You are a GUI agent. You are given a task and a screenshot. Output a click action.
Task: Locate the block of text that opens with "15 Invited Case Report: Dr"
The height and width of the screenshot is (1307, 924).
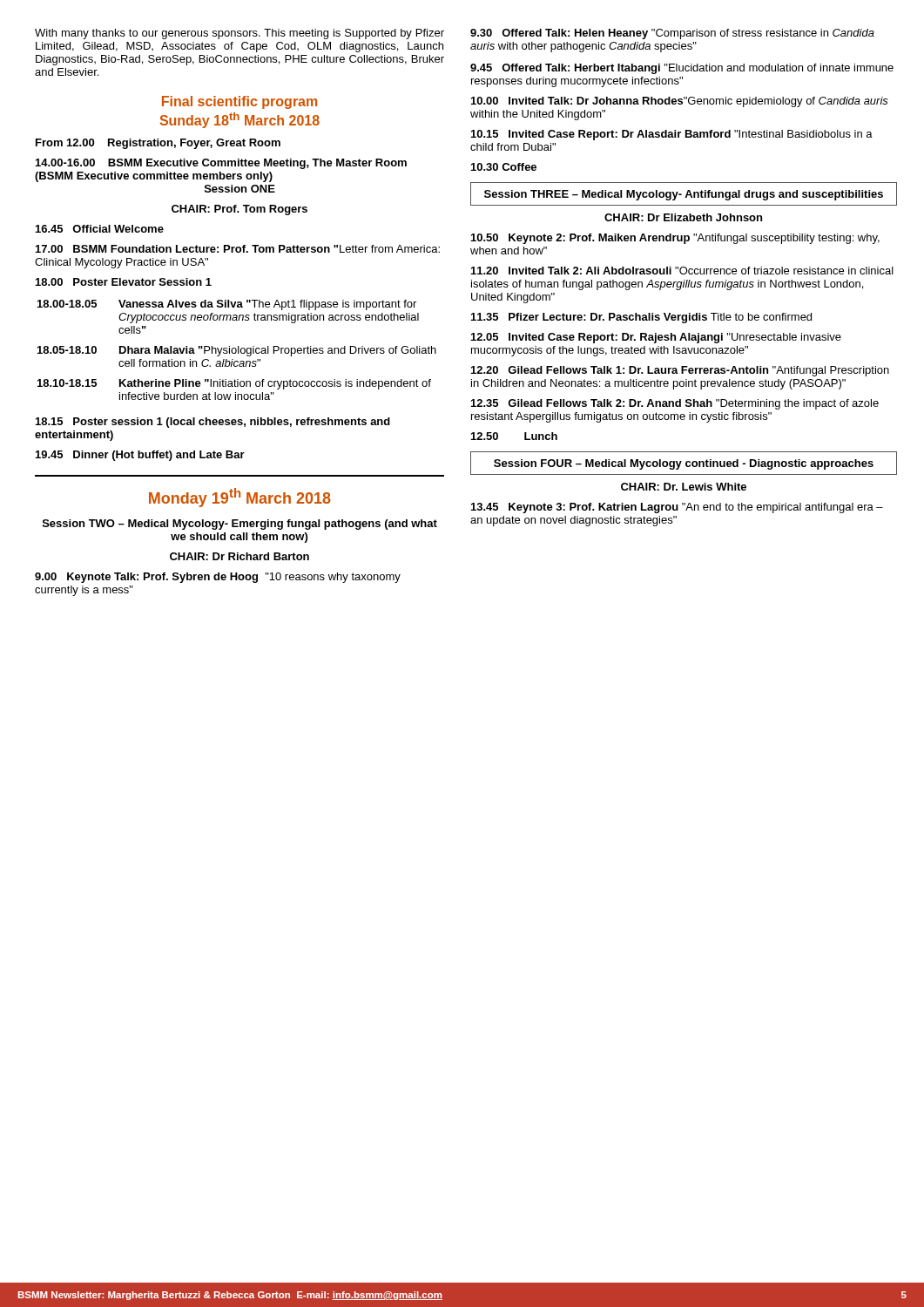tap(671, 140)
